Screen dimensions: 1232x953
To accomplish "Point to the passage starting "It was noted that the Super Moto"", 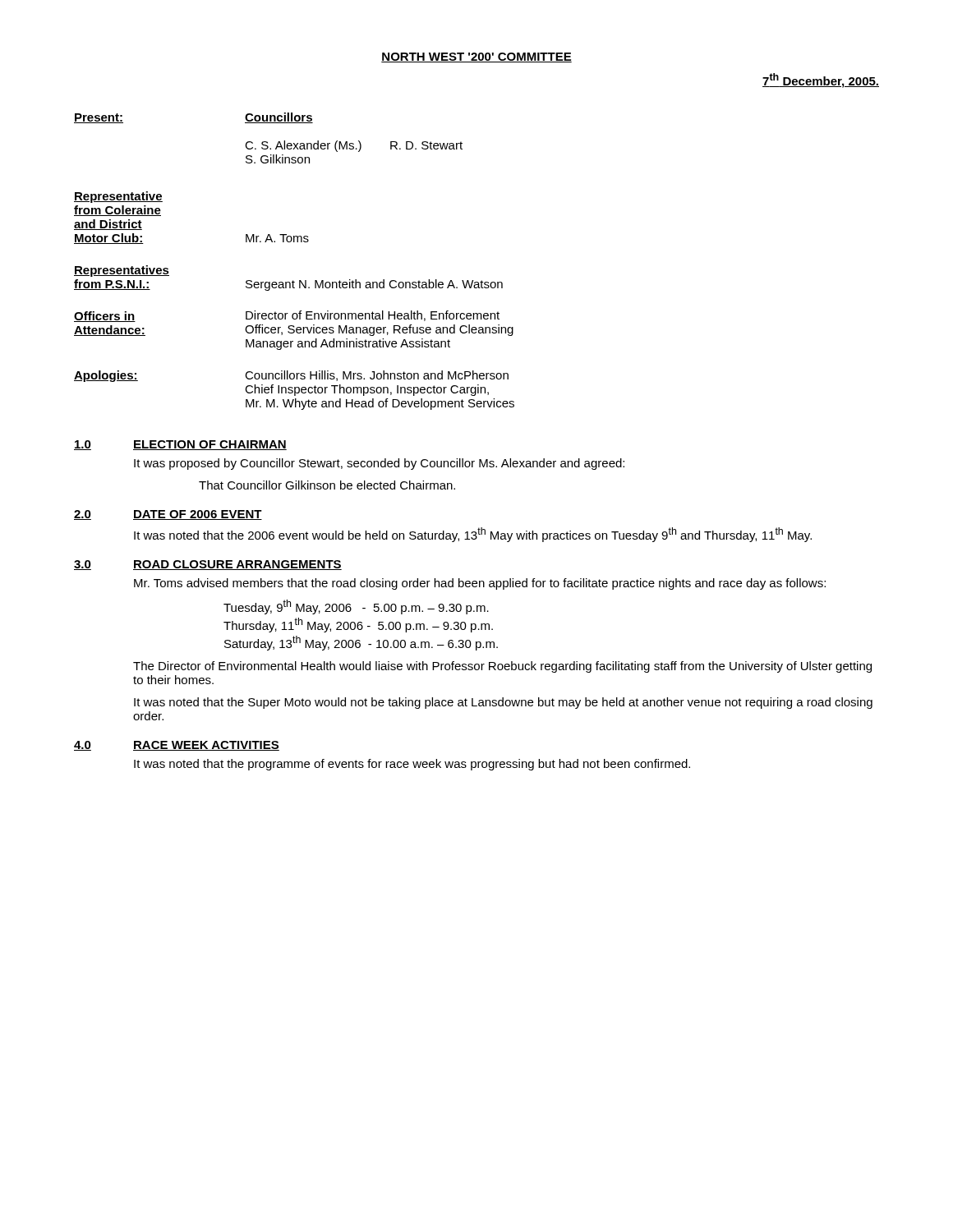I will [x=503, y=709].
